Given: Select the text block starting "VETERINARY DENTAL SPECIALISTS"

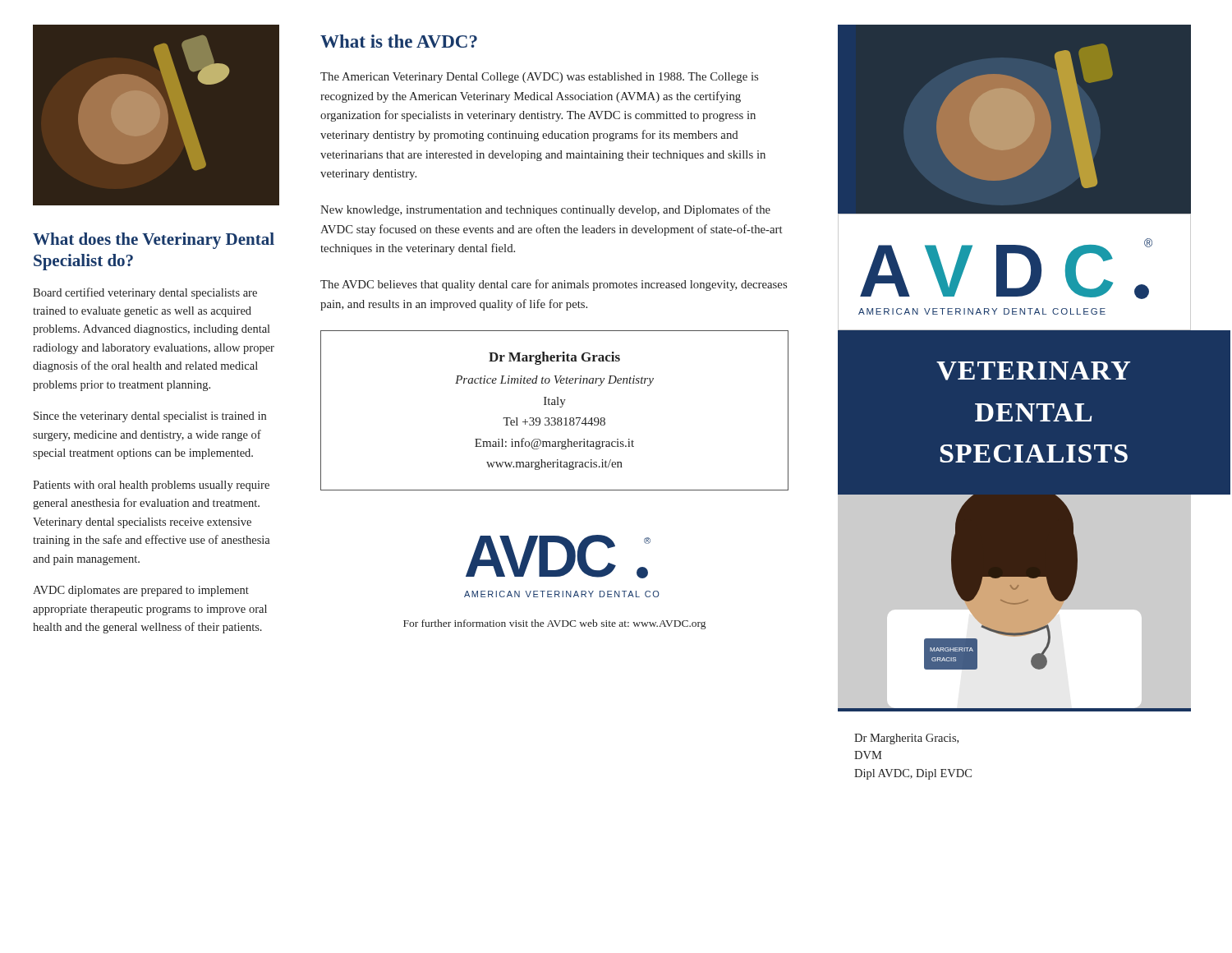Looking at the screenshot, I should pos(1034,412).
